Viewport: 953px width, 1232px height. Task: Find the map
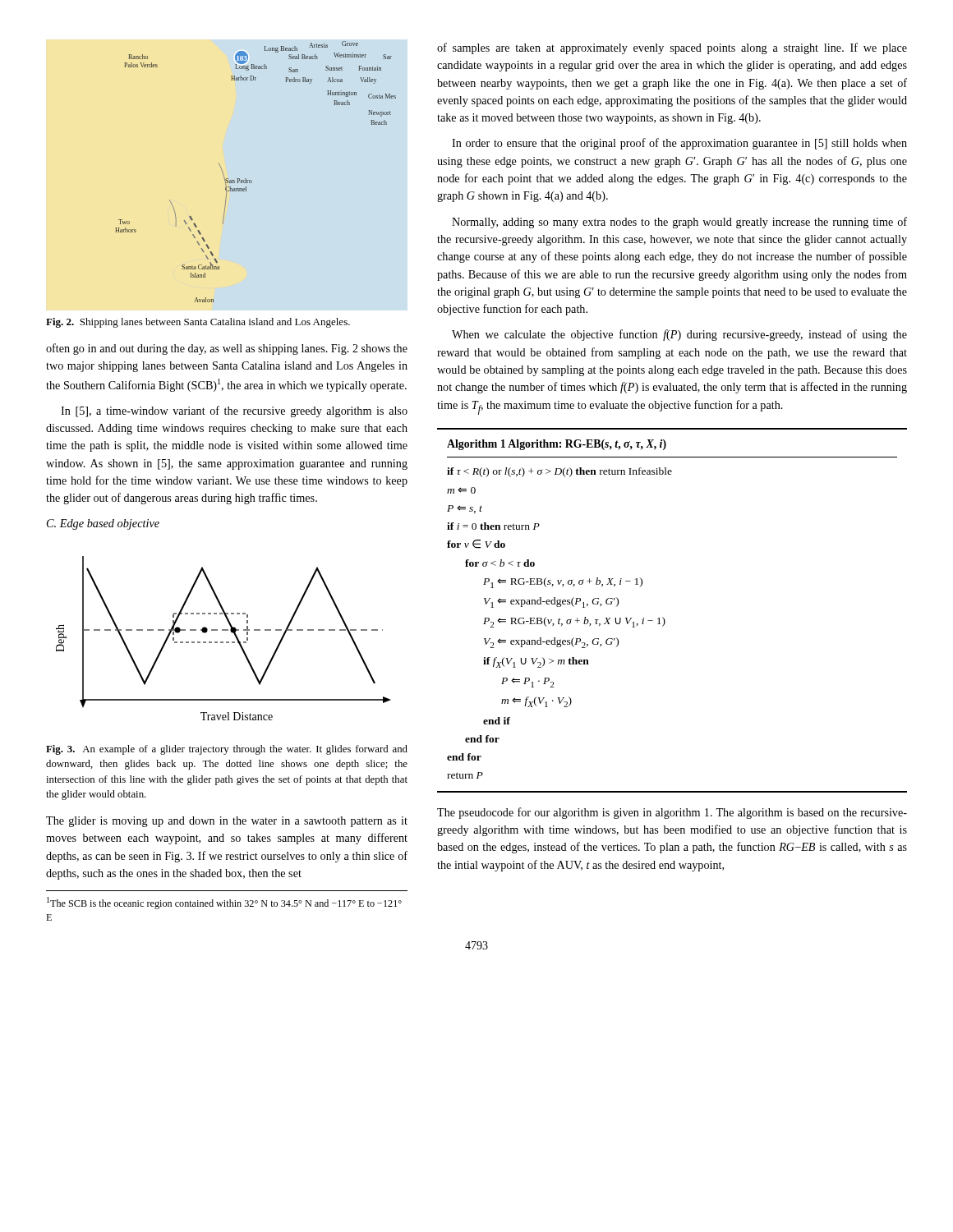tap(227, 175)
